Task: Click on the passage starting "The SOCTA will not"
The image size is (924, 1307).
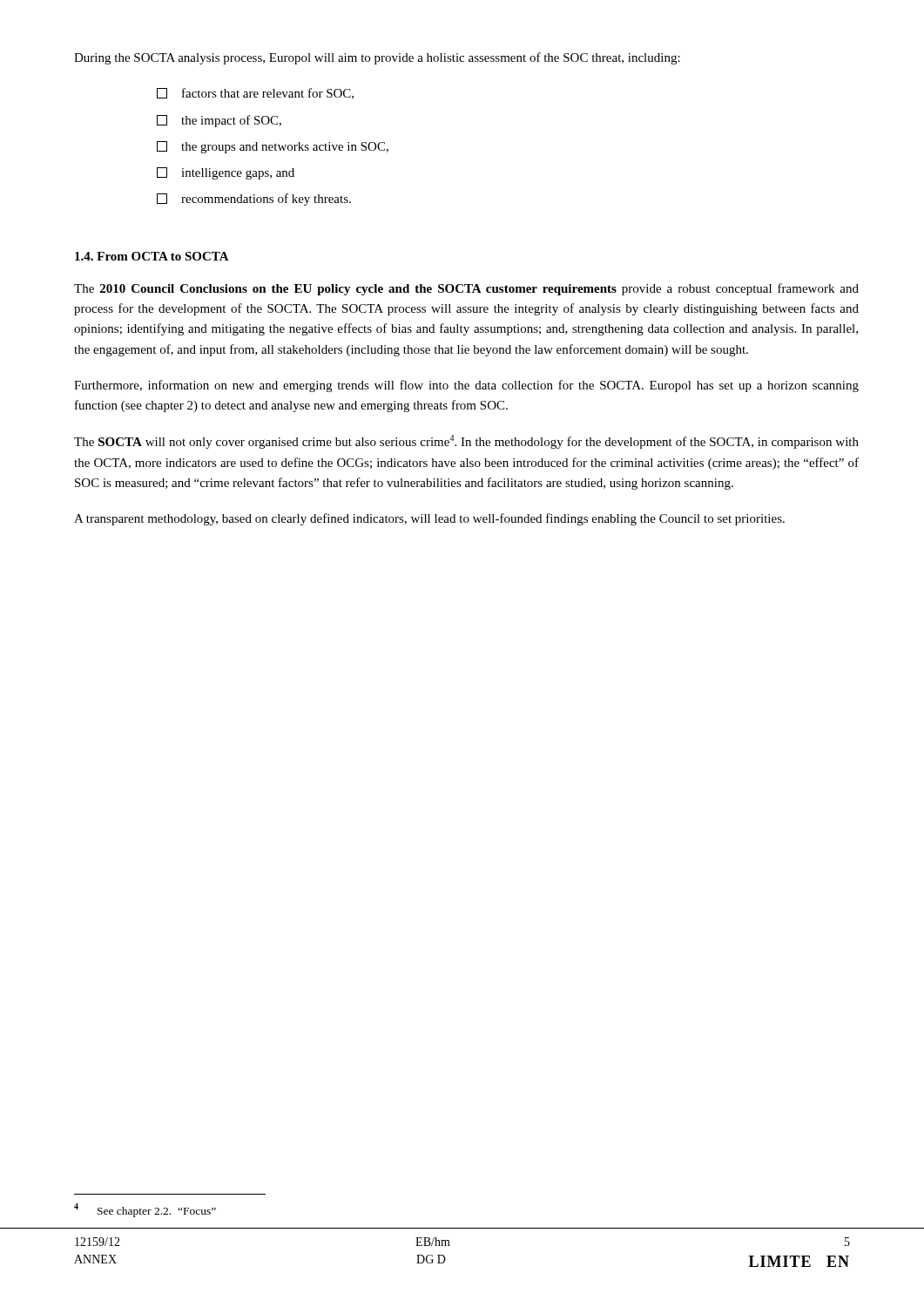Action: click(x=466, y=461)
